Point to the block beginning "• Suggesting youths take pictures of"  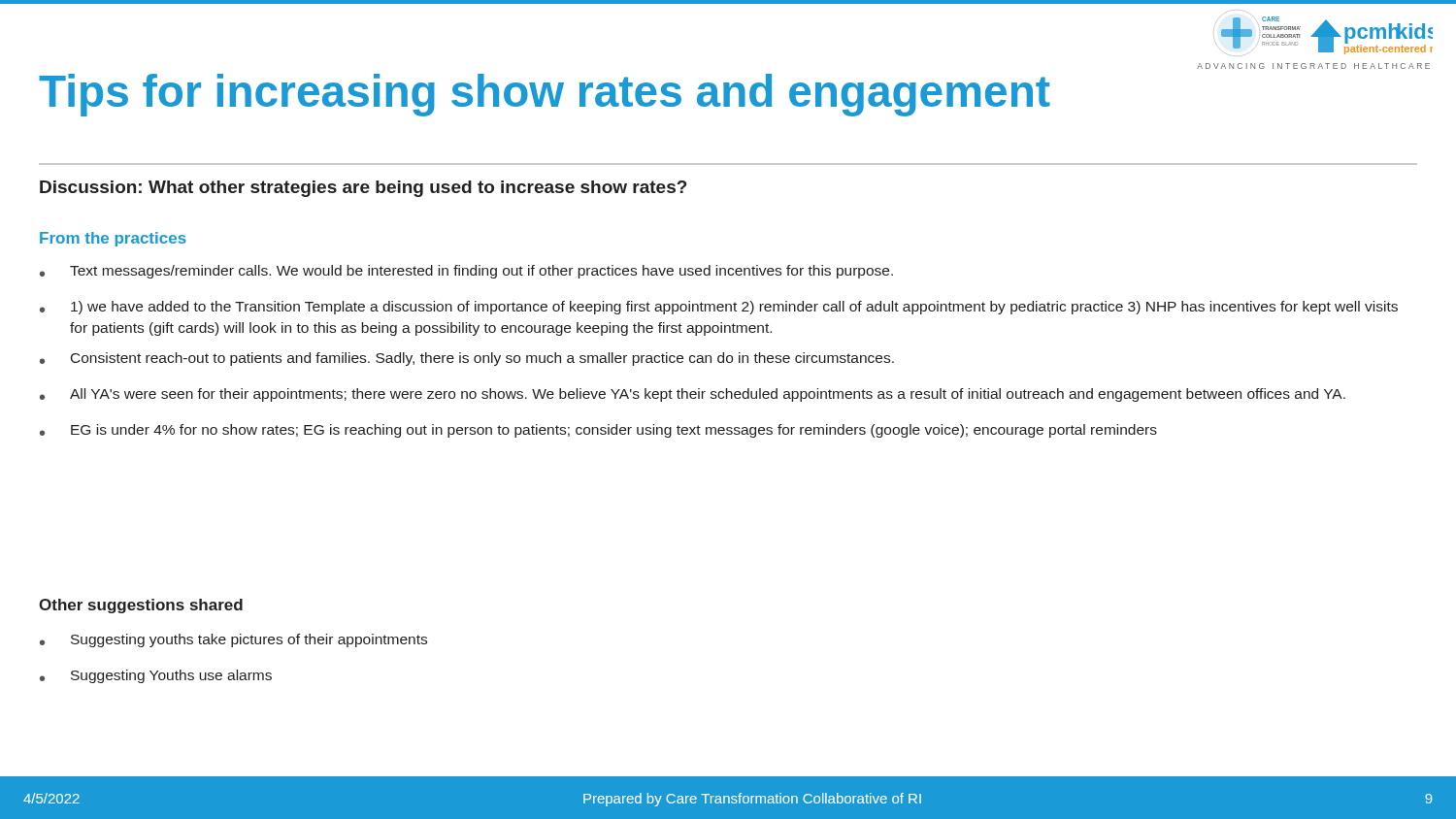pos(233,643)
